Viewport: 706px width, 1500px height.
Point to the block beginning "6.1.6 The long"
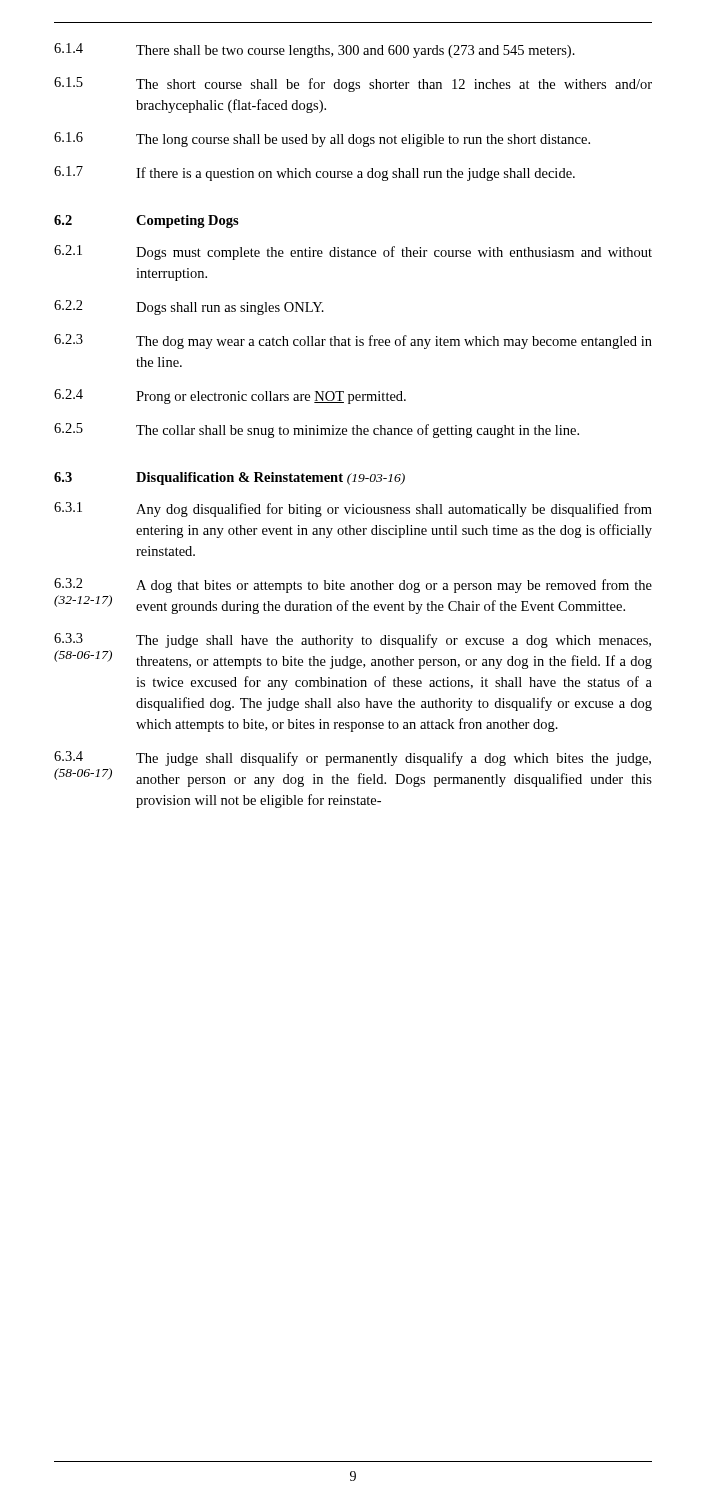pos(353,140)
